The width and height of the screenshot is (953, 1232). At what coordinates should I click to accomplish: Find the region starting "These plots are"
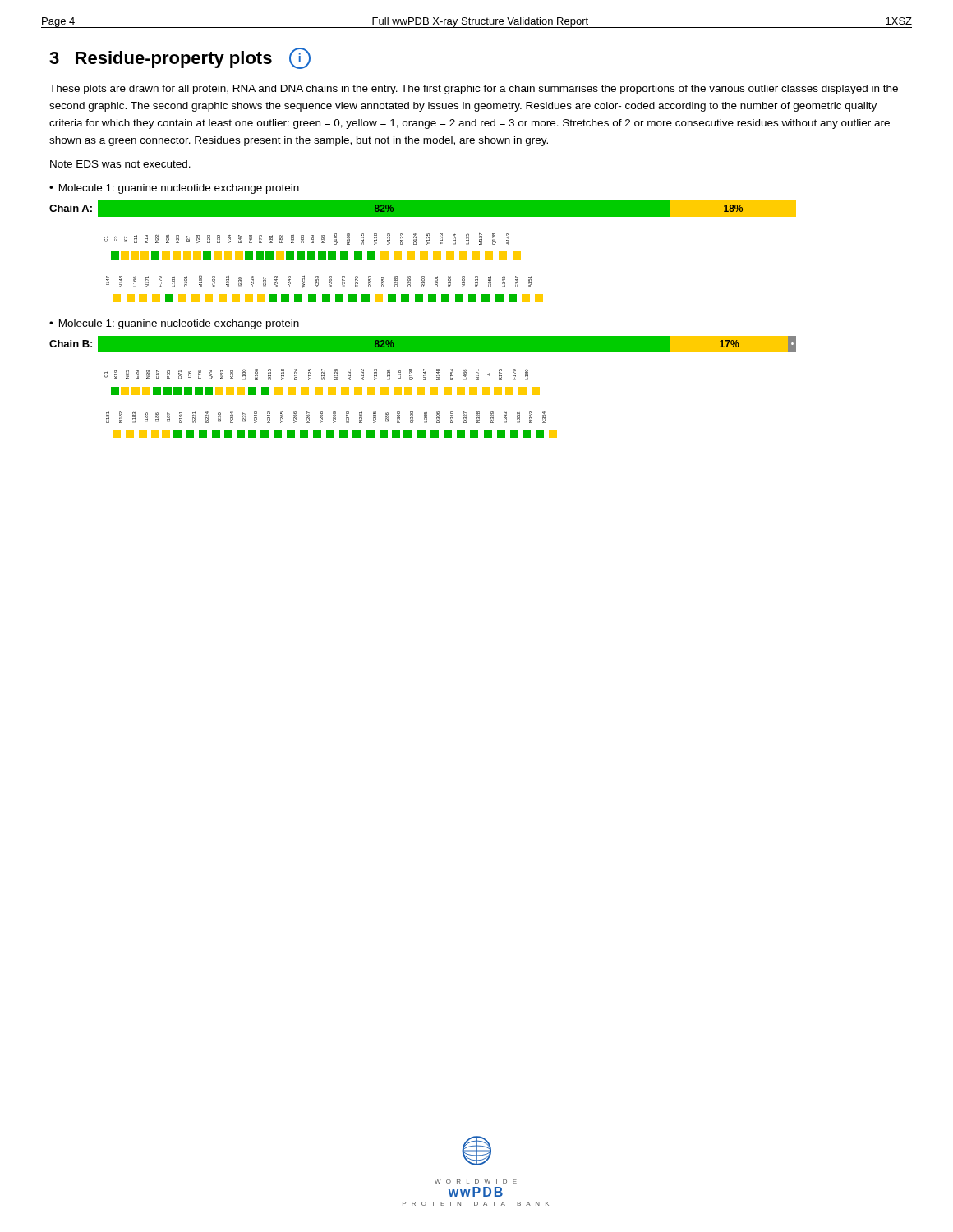pos(474,114)
